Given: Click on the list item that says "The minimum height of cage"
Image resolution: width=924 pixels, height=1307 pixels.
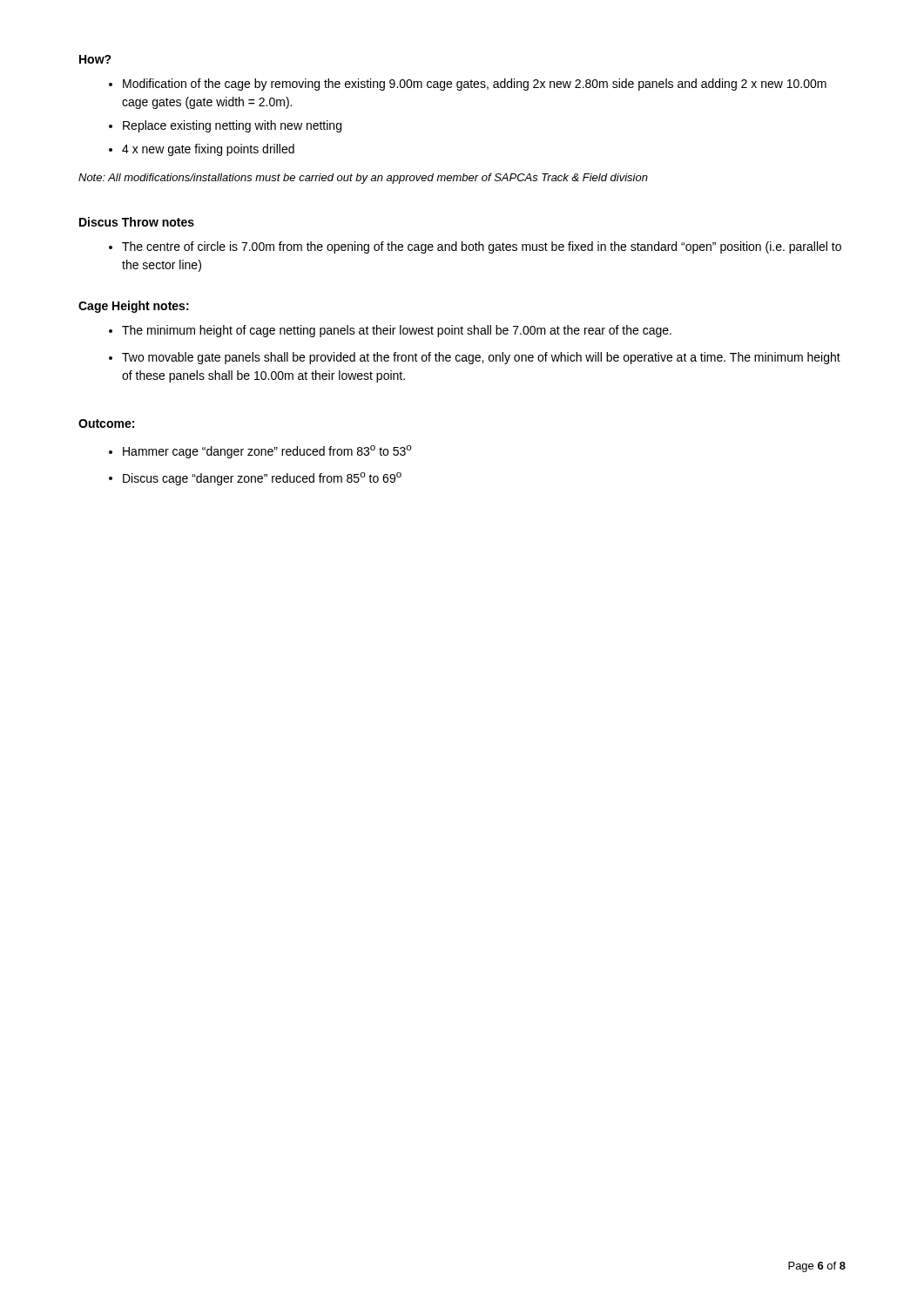Looking at the screenshot, I should tap(397, 330).
